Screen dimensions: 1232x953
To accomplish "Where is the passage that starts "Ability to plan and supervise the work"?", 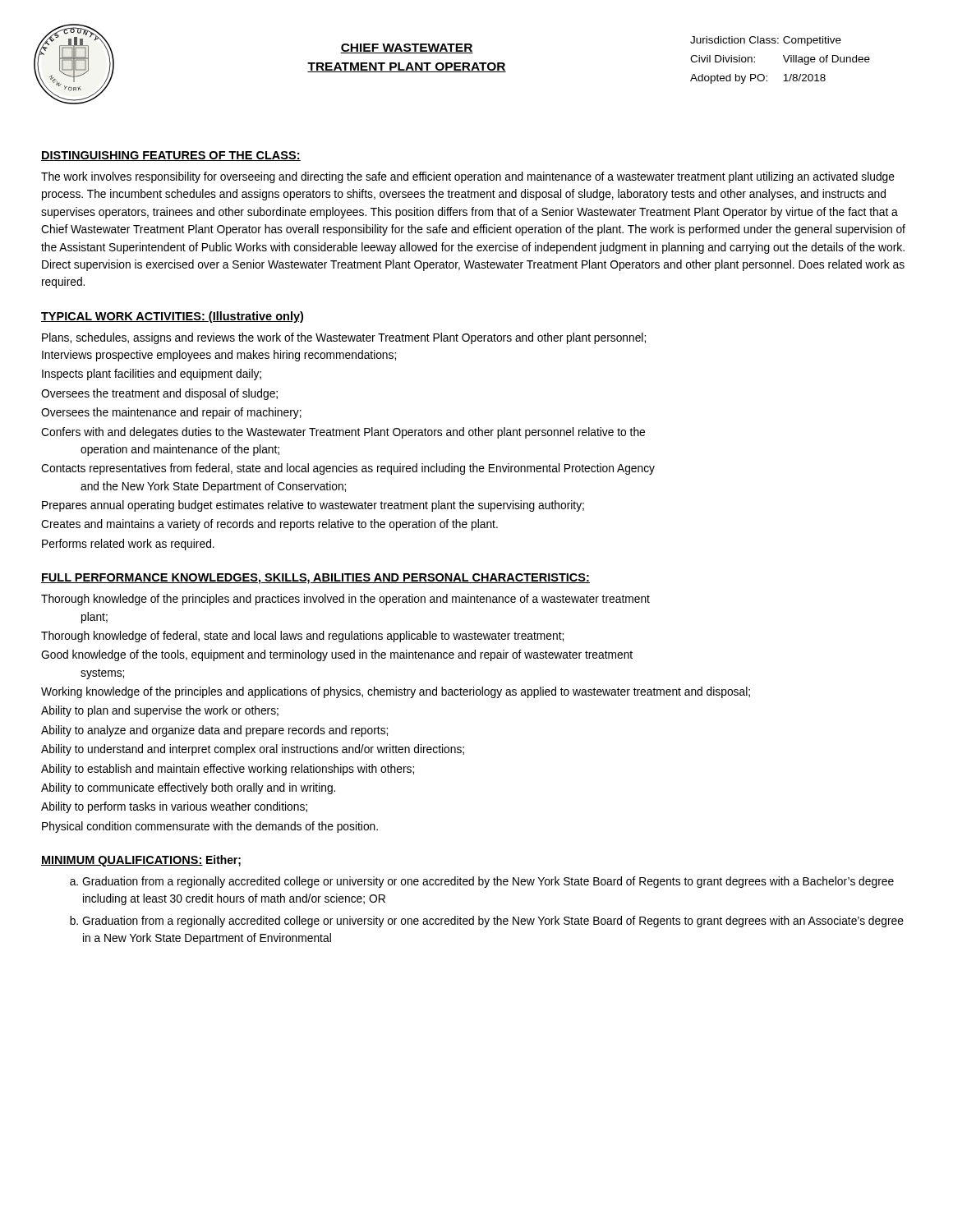I will tap(160, 711).
